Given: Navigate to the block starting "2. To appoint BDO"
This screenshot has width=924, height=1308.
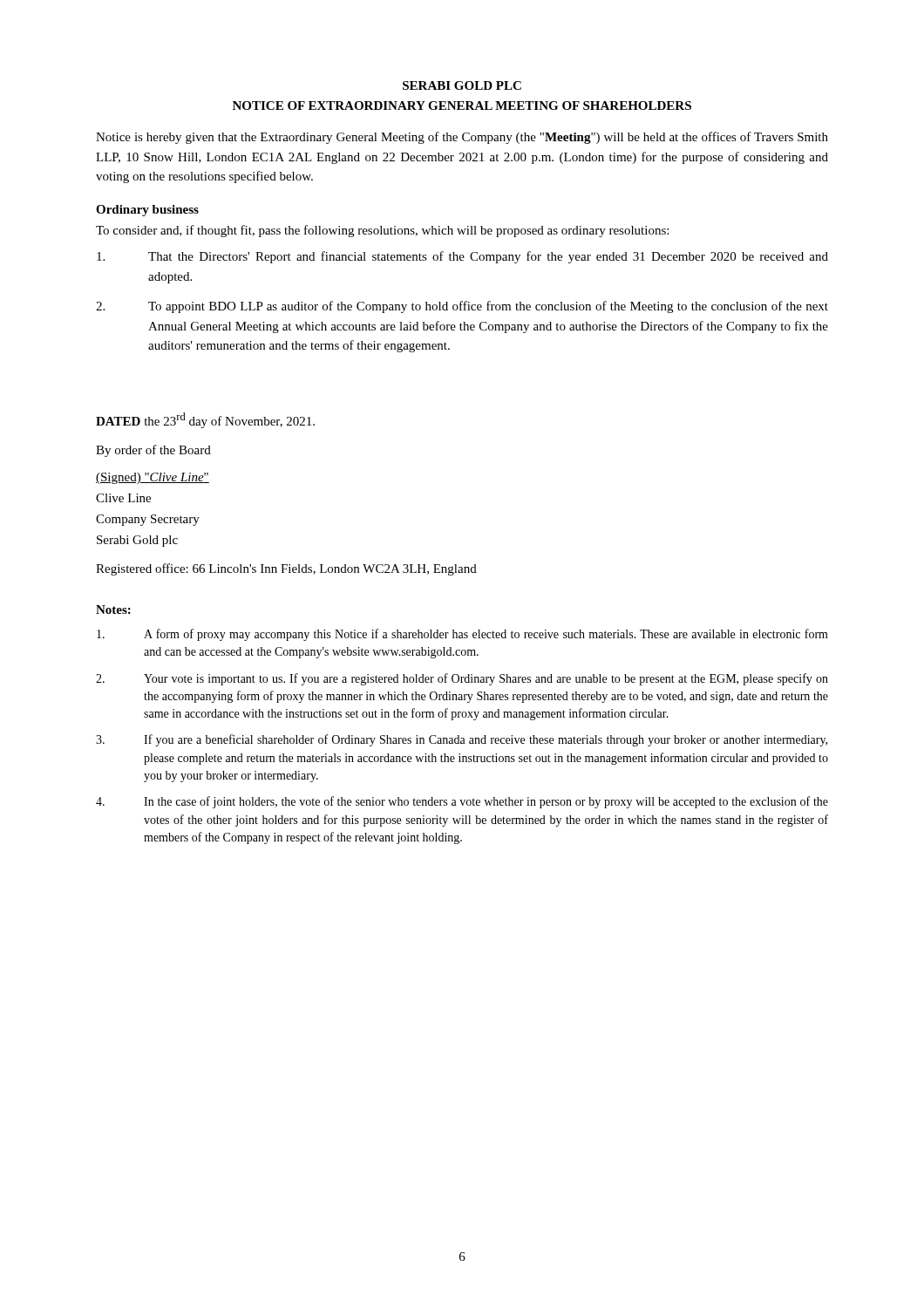Looking at the screenshot, I should click(x=462, y=326).
